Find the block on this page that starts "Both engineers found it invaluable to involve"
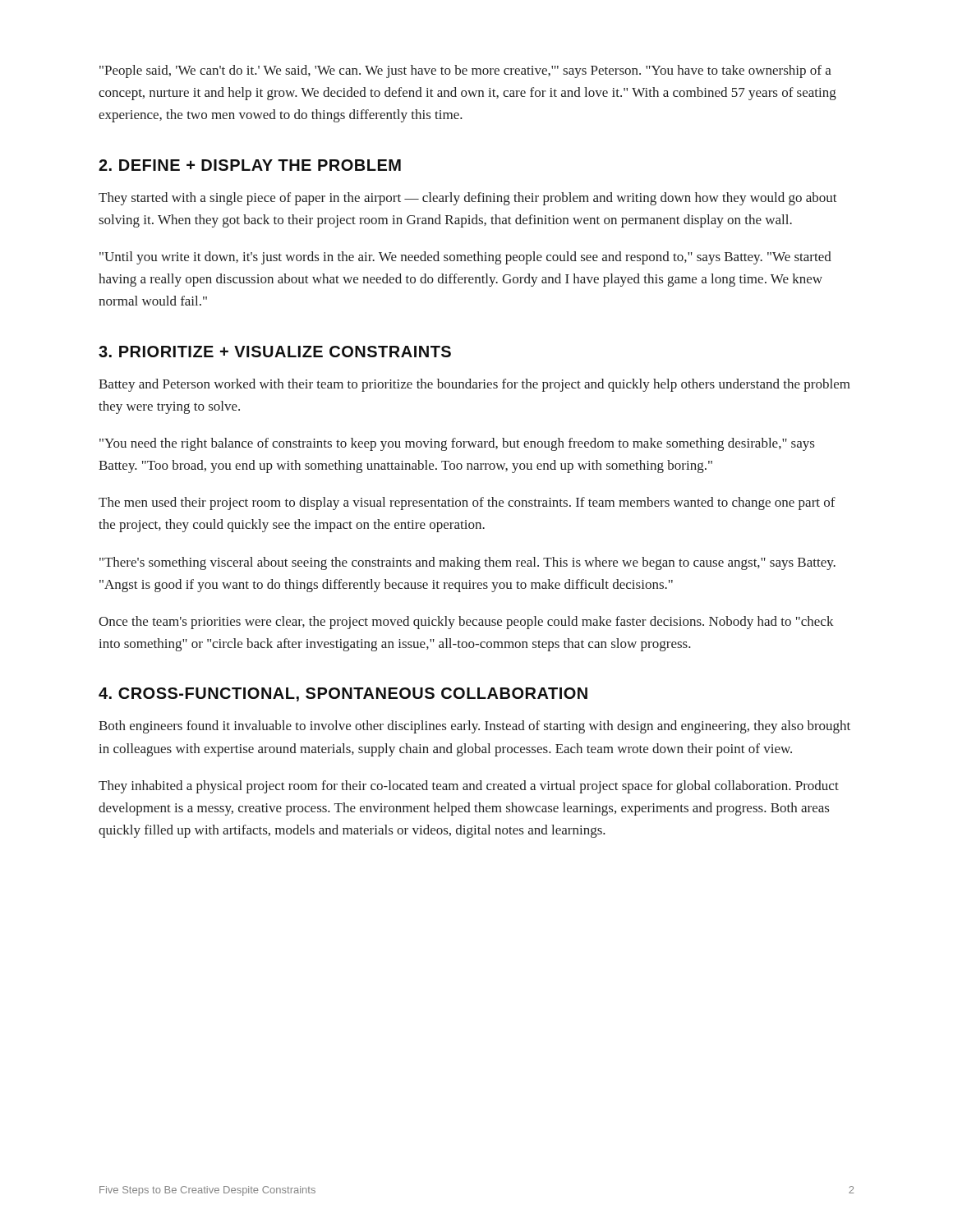Screen dimensions: 1232x953 [x=475, y=737]
